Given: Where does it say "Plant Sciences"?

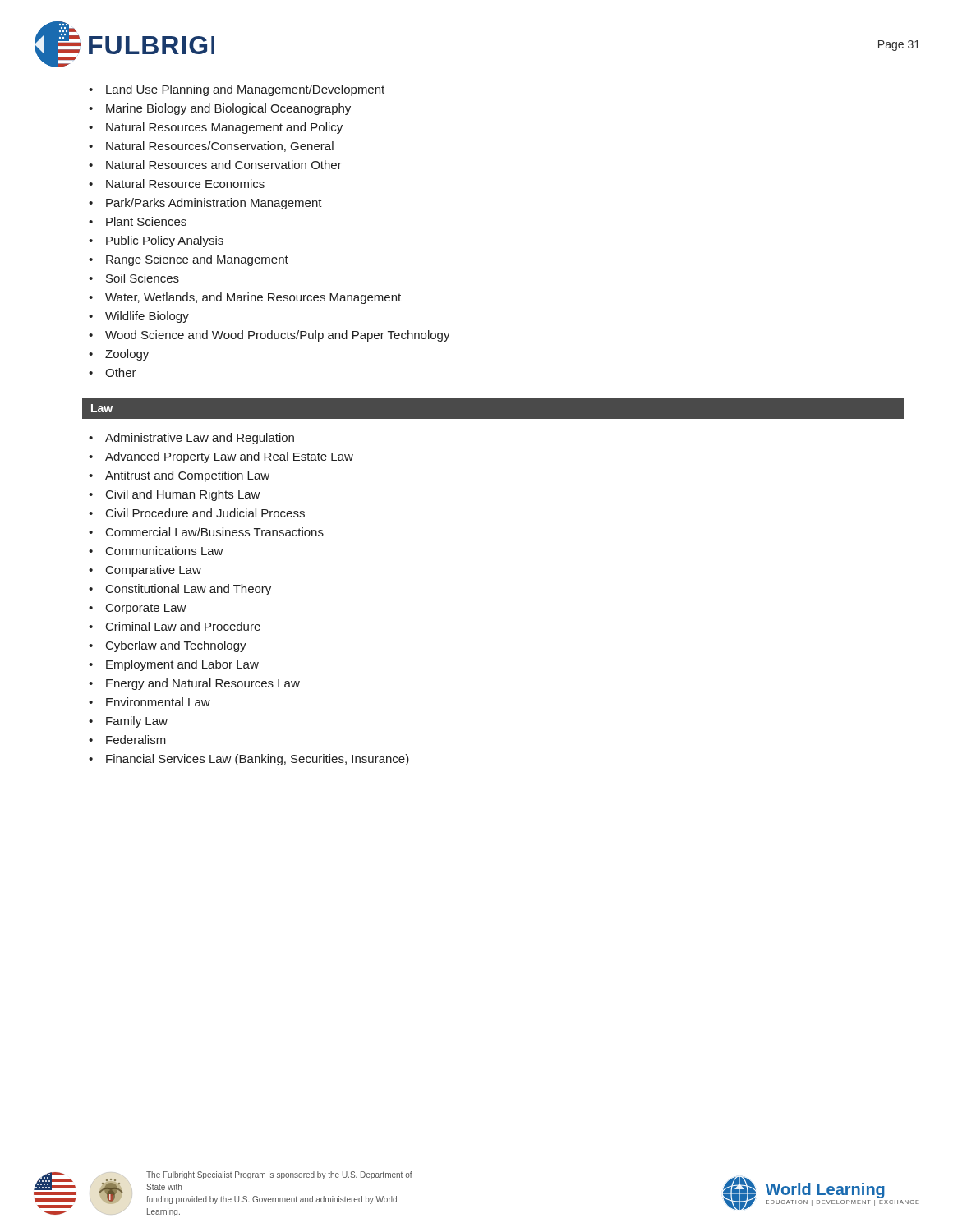Looking at the screenshot, I should click(x=138, y=221).
